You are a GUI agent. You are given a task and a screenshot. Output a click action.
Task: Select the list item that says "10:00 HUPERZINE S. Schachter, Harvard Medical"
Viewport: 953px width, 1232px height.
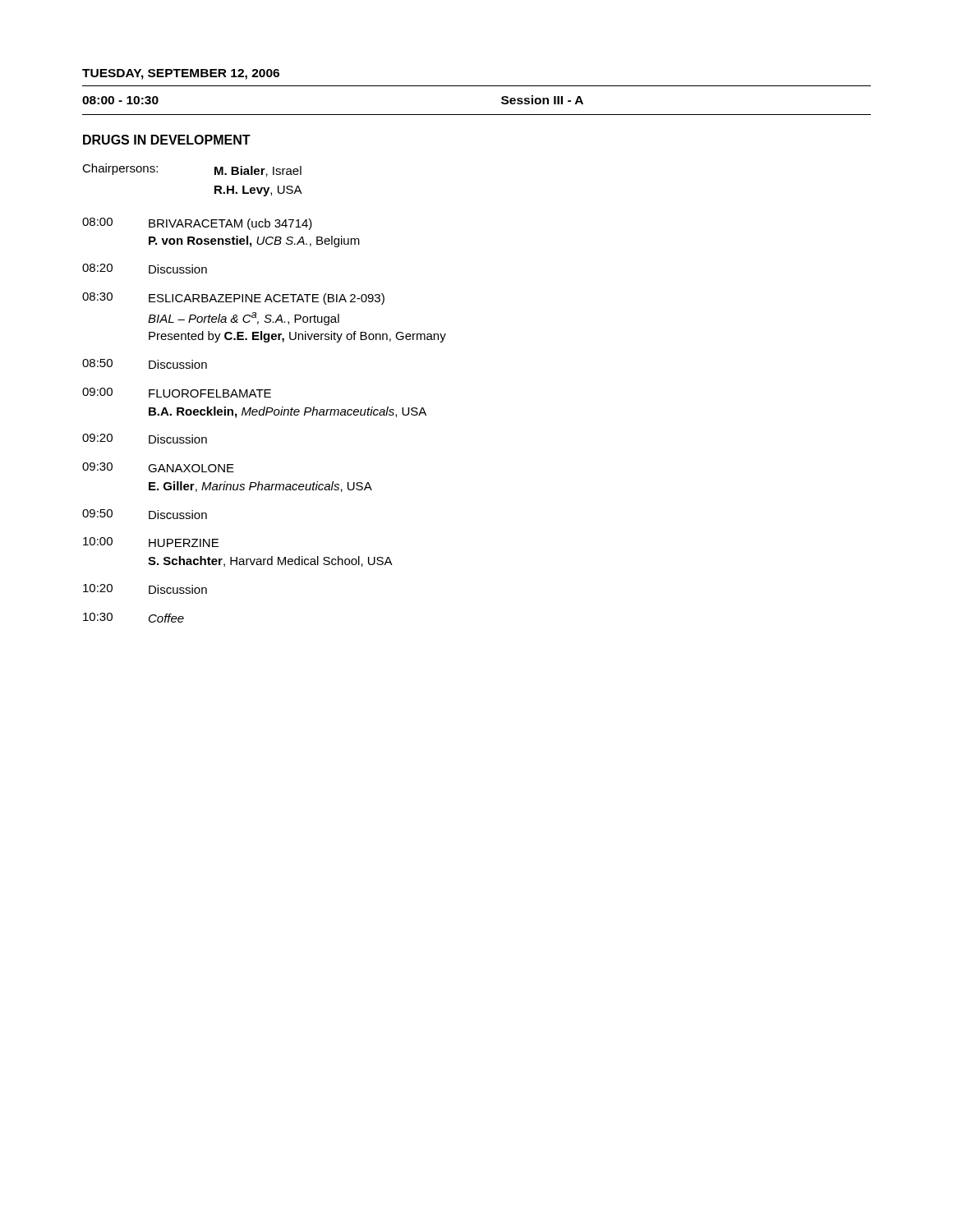tap(151, 542)
